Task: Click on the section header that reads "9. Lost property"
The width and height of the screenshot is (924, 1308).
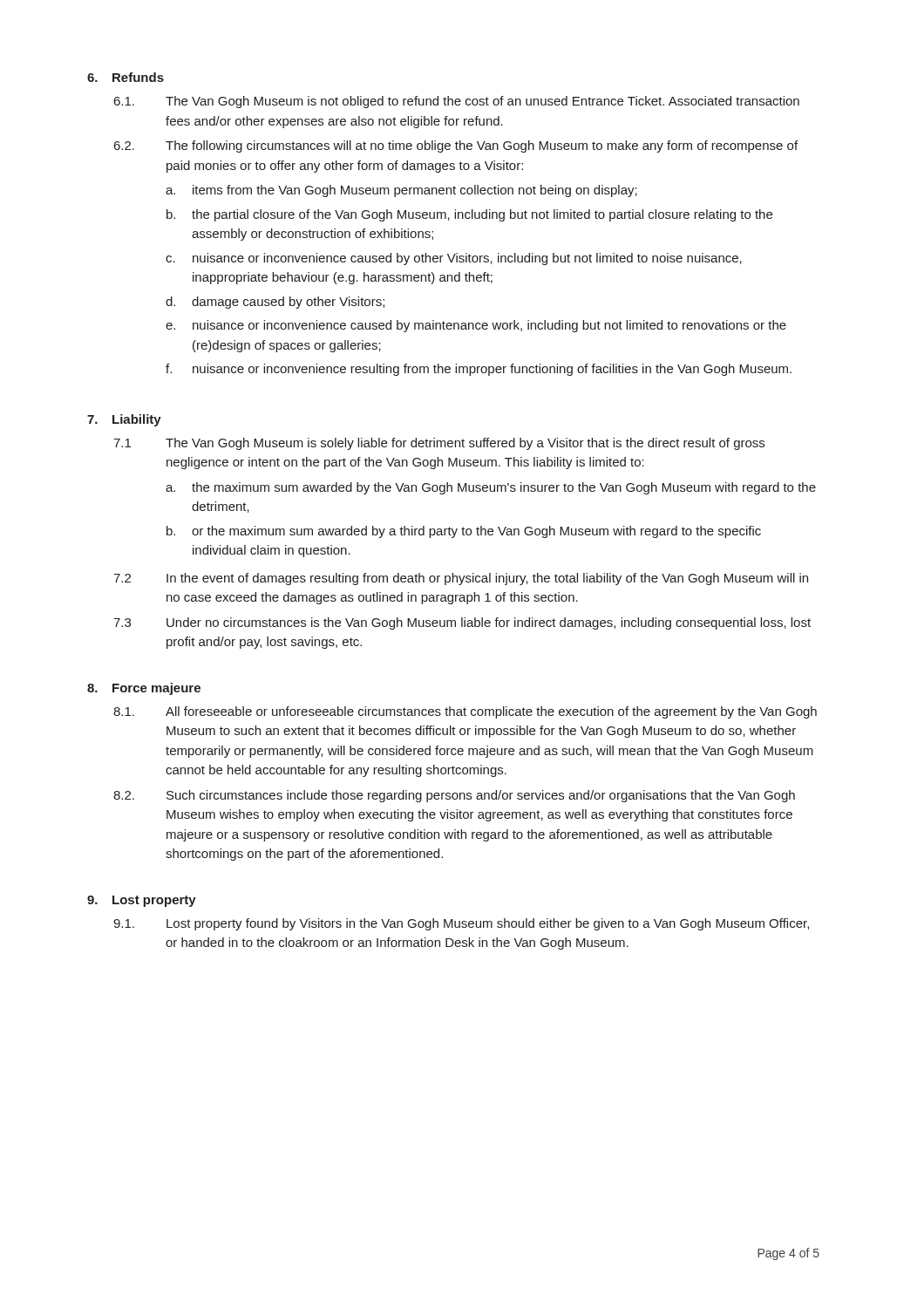Action: coord(142,899)
